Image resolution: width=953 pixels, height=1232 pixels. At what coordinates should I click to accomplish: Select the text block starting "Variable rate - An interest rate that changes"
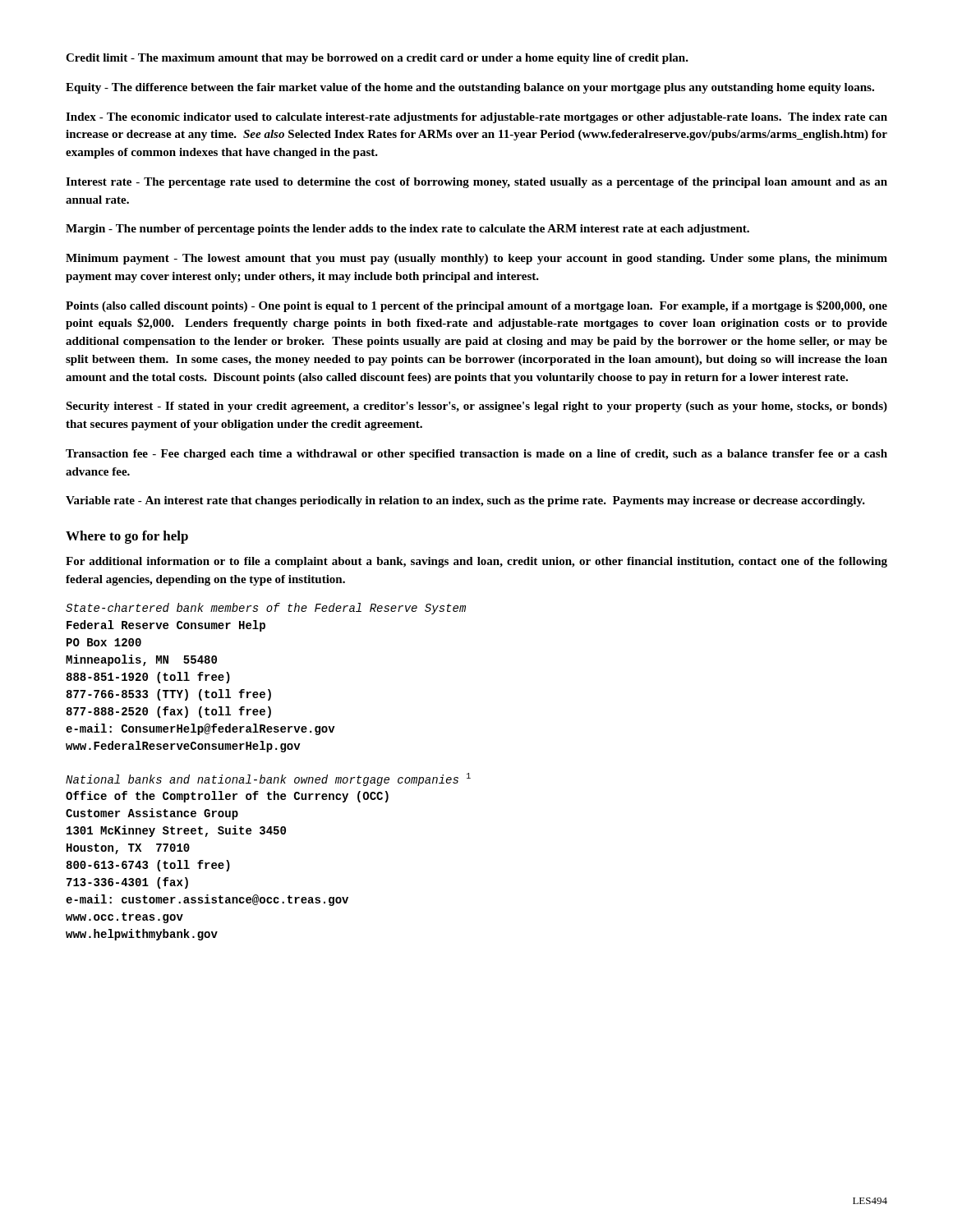[465, 500]
